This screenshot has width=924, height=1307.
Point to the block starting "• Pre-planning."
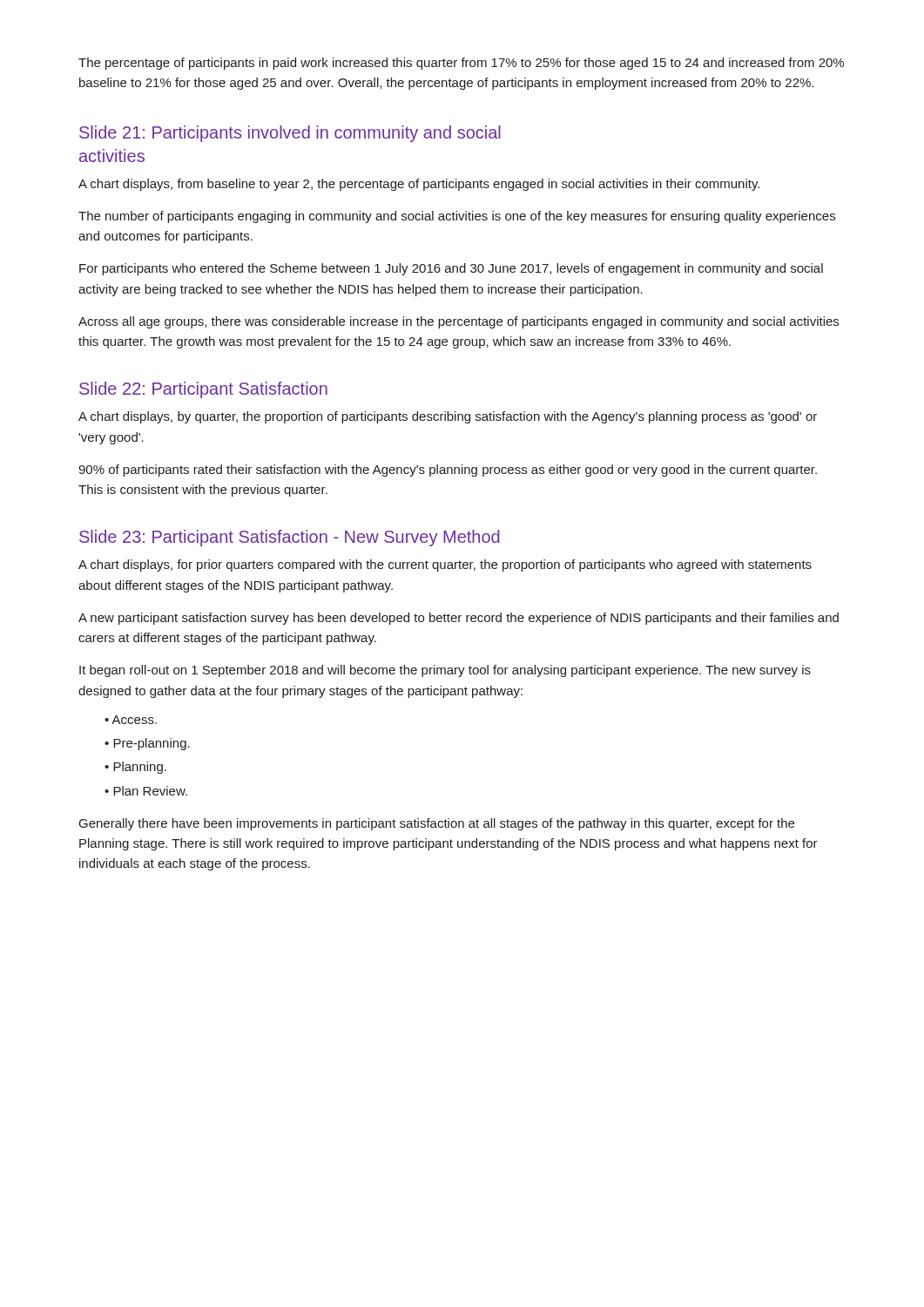pyautogui.click(x=147, y=743)
